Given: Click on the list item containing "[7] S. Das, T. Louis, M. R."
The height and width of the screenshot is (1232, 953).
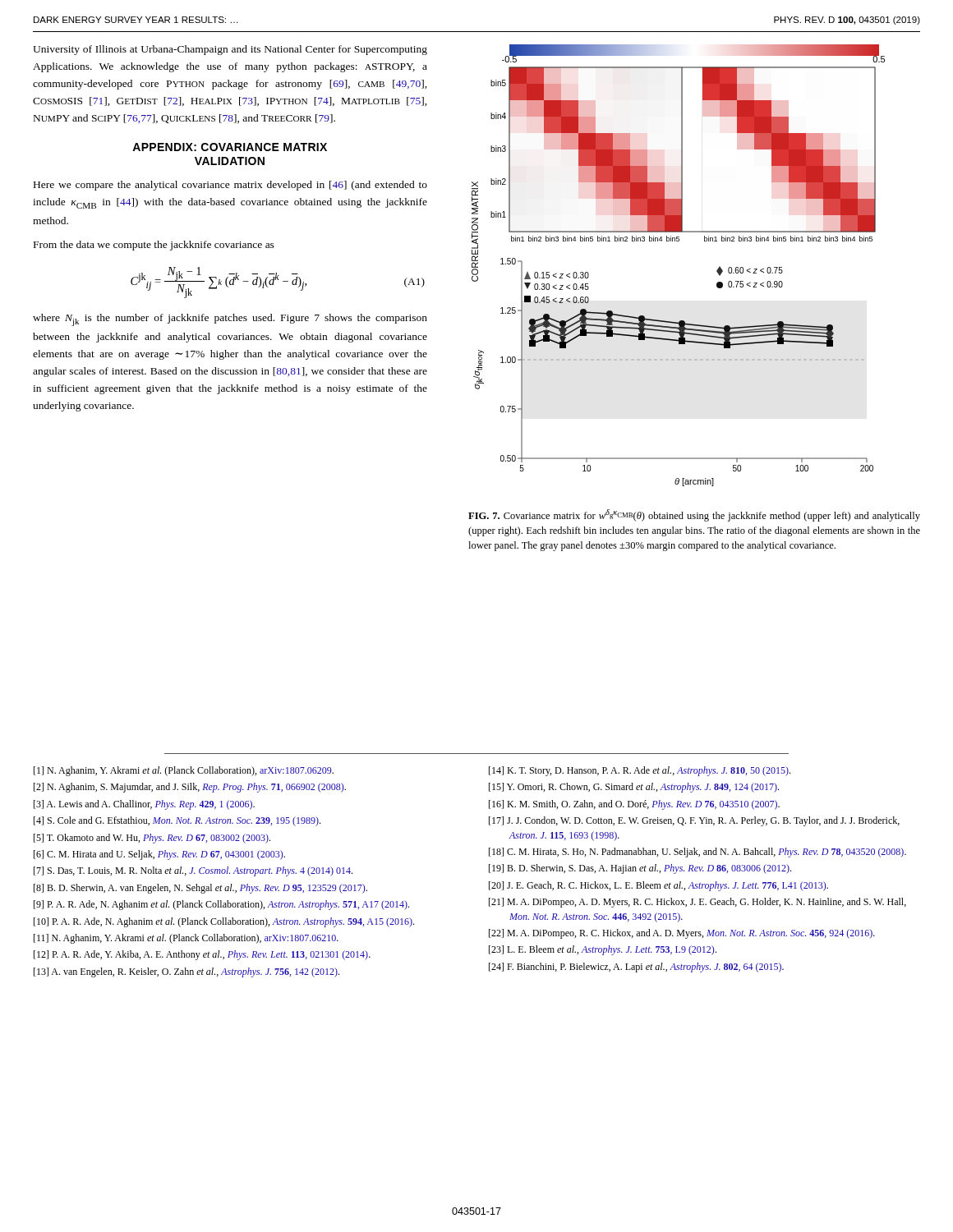Looking at the screenshot, I should (x=193, y=871).
